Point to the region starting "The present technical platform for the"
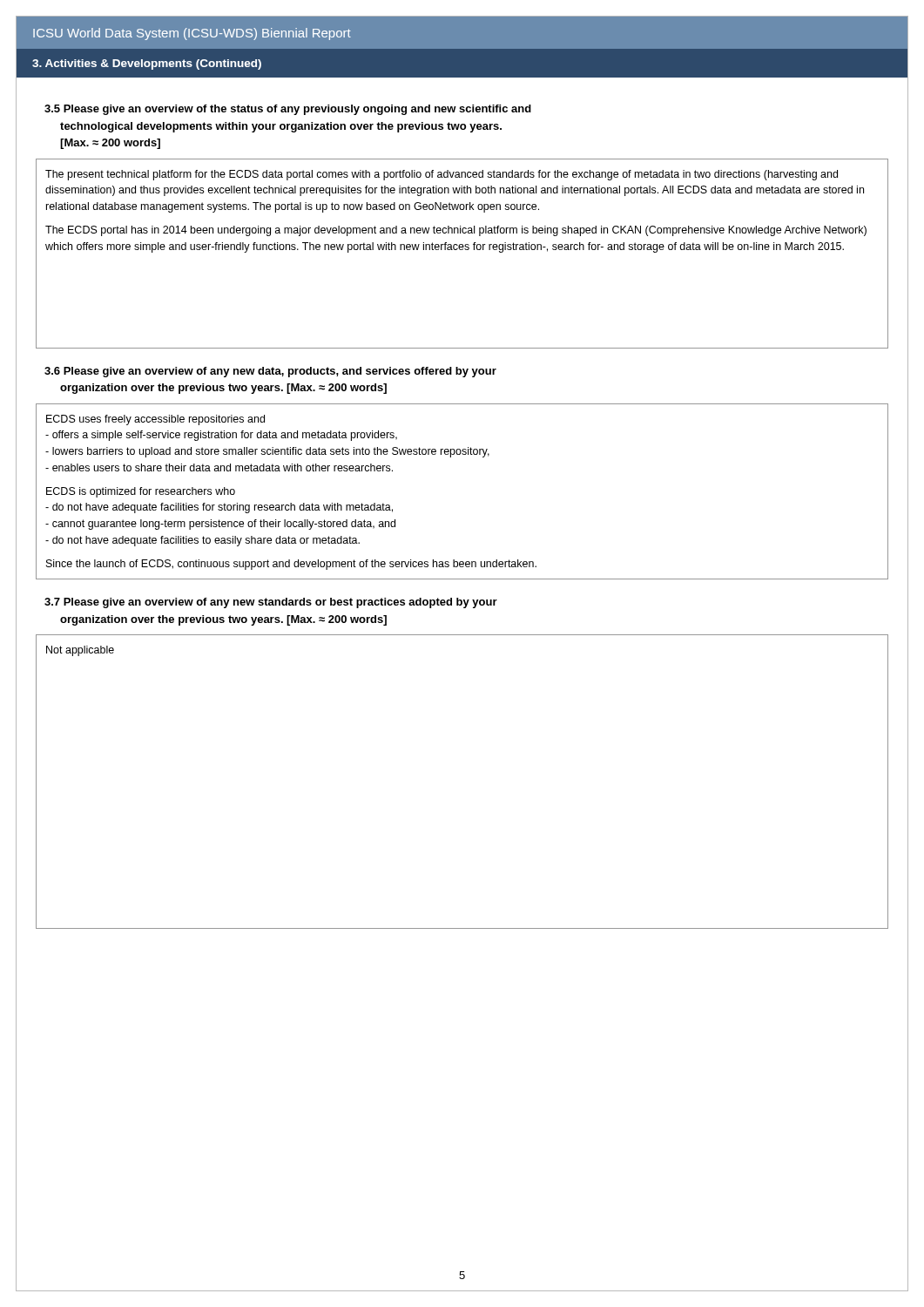Screen dimensions: 1307x924 click(462, 210)
